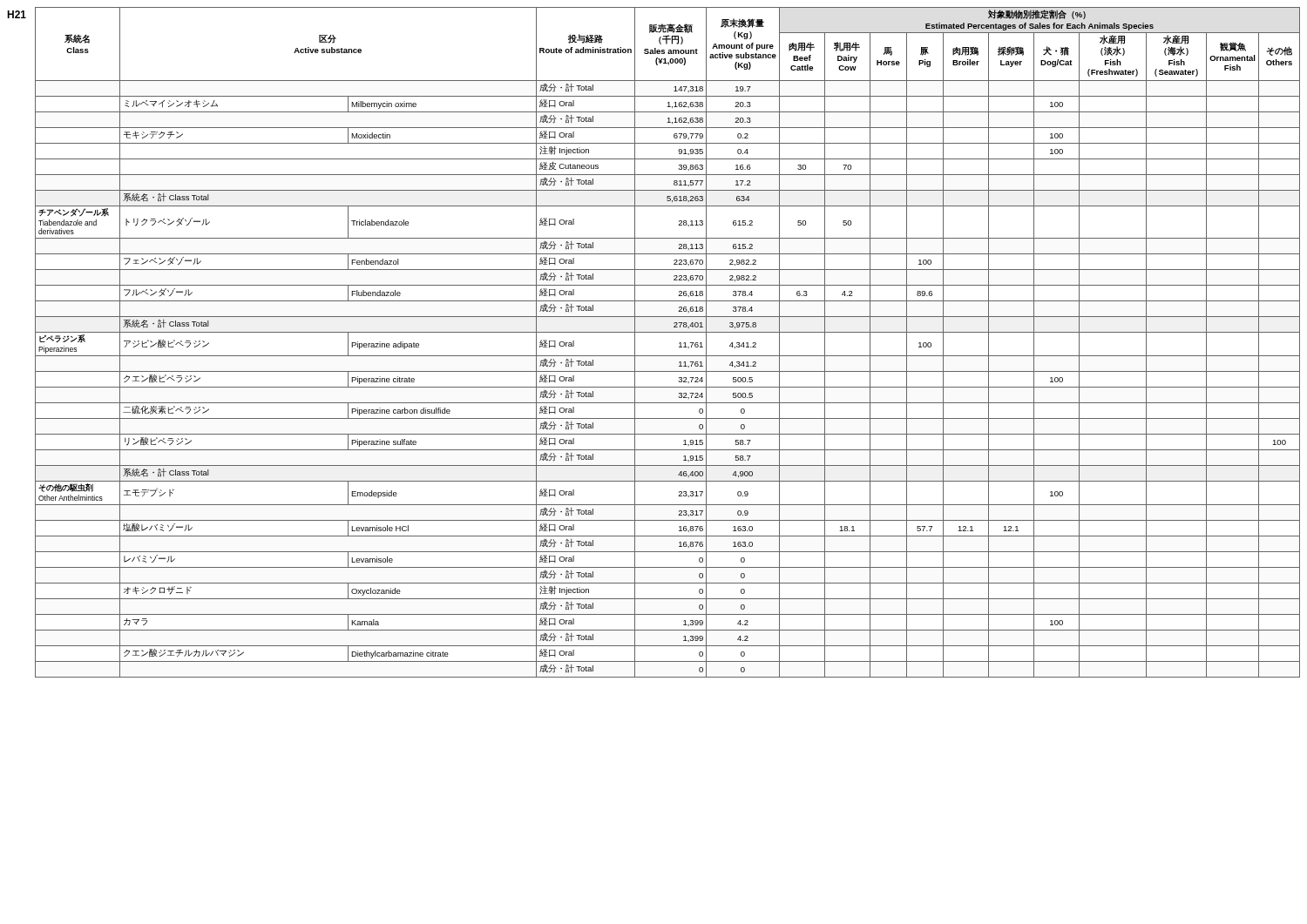The height and width of the screenshot is (924, 1307).
Task: Click on the table containing "経口 Oral"
Action: (x=667, y=342)
